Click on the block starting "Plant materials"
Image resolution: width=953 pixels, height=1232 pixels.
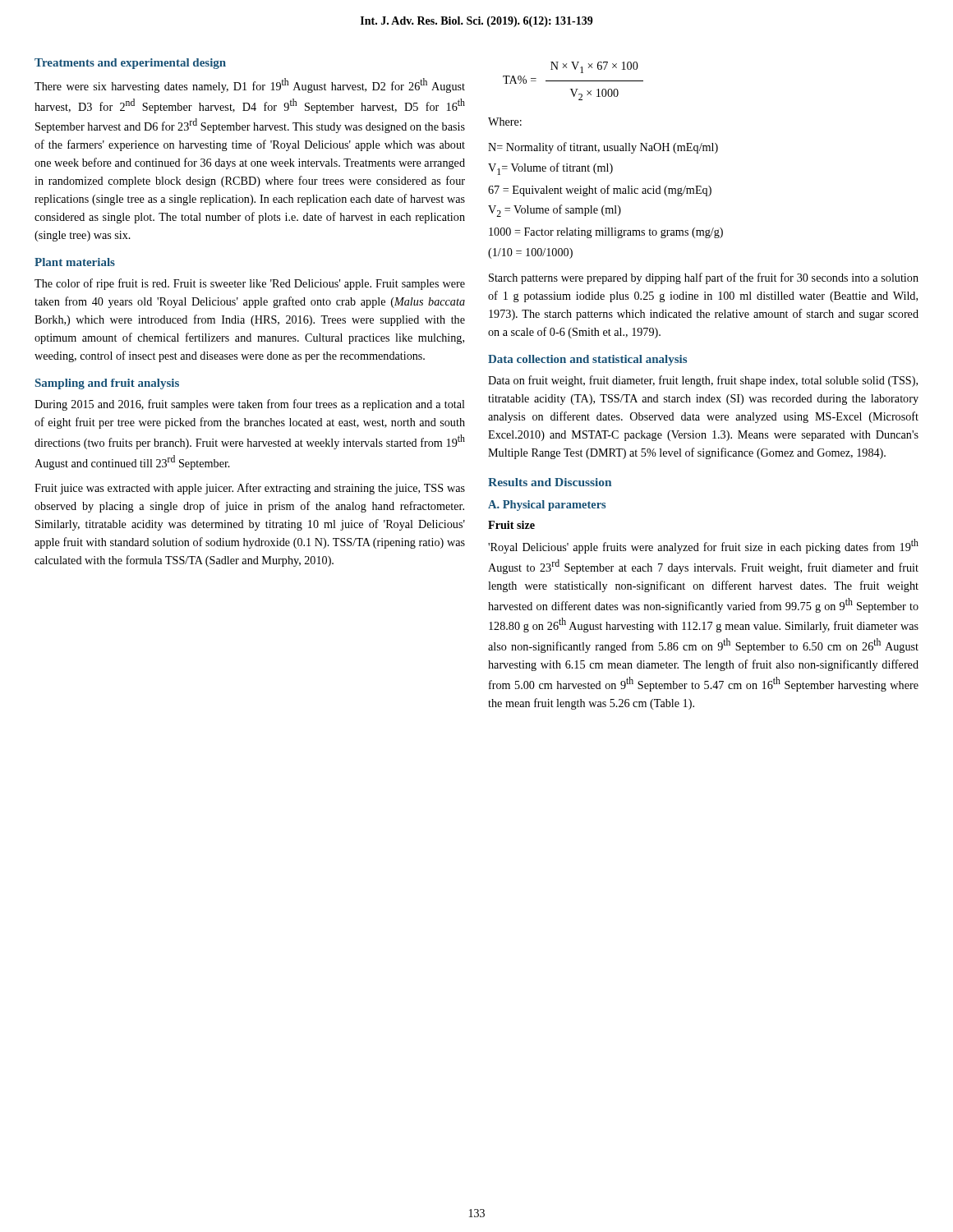(x=75, y=262)
